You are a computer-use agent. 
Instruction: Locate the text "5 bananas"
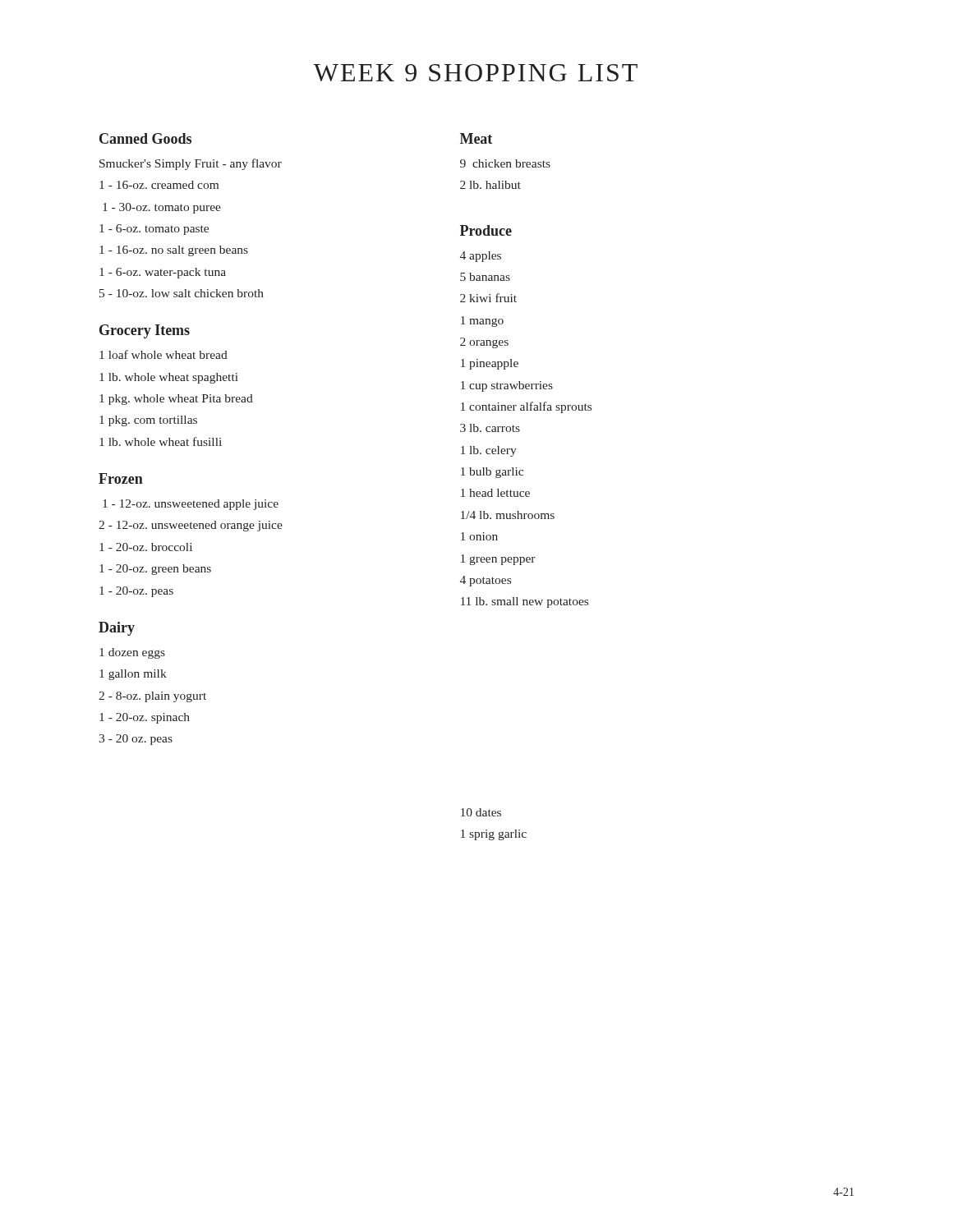coord(485,276)
